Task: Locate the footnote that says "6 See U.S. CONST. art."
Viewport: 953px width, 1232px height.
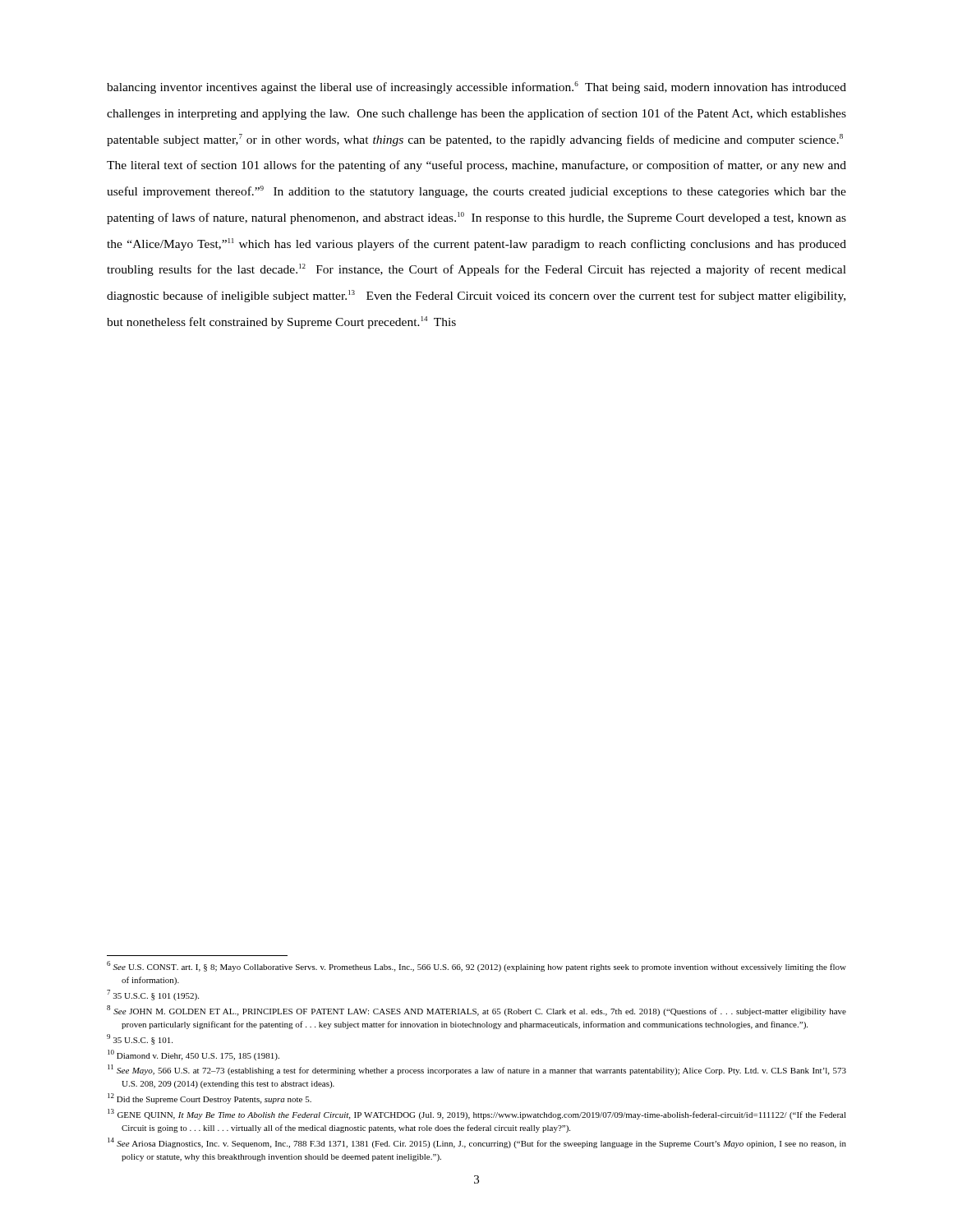Action: pyautogui.click(x=476, y=1059)
